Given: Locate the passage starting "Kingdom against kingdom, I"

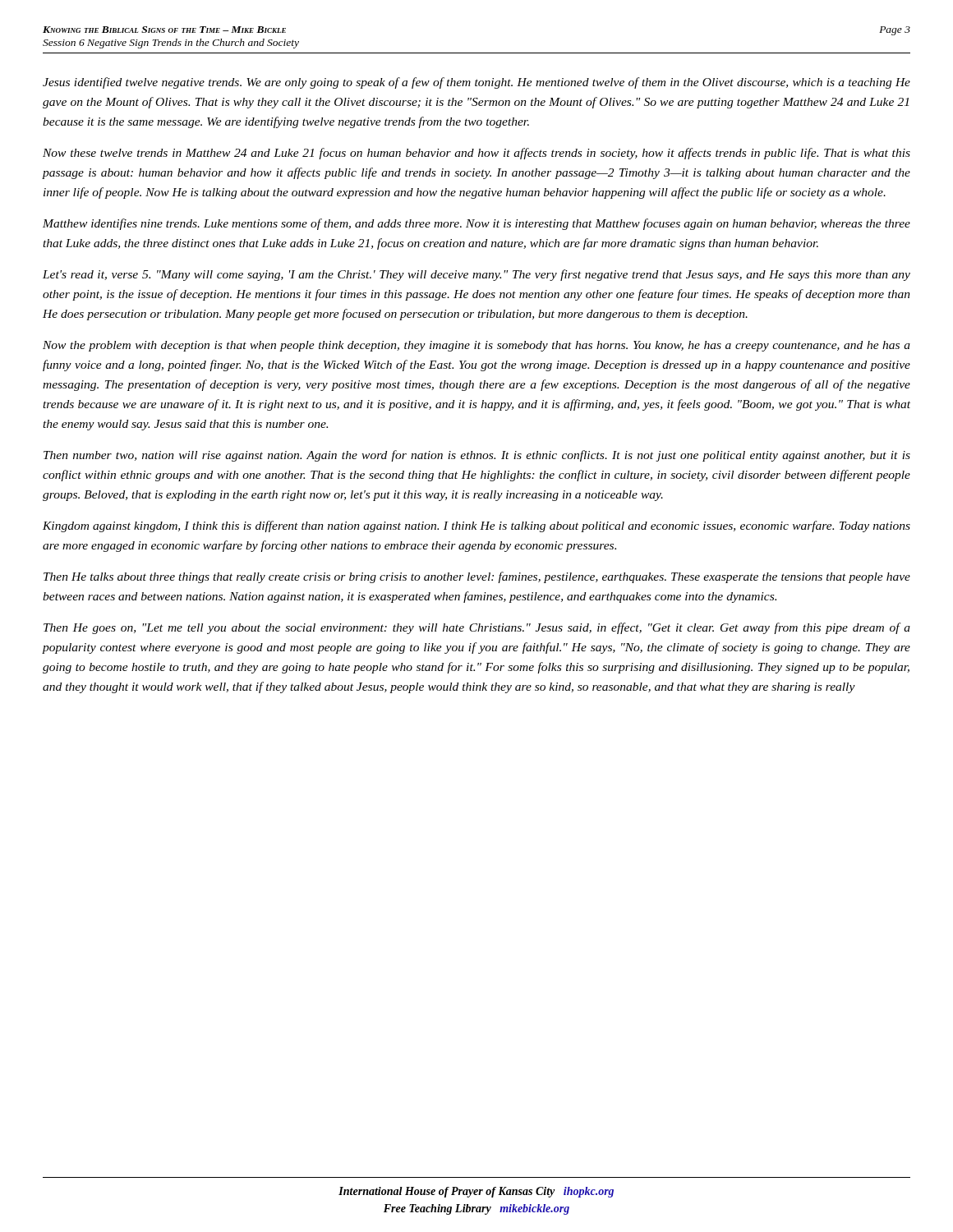Looking at the screenshot, I should pyautogui.click(x=476, y=535).
